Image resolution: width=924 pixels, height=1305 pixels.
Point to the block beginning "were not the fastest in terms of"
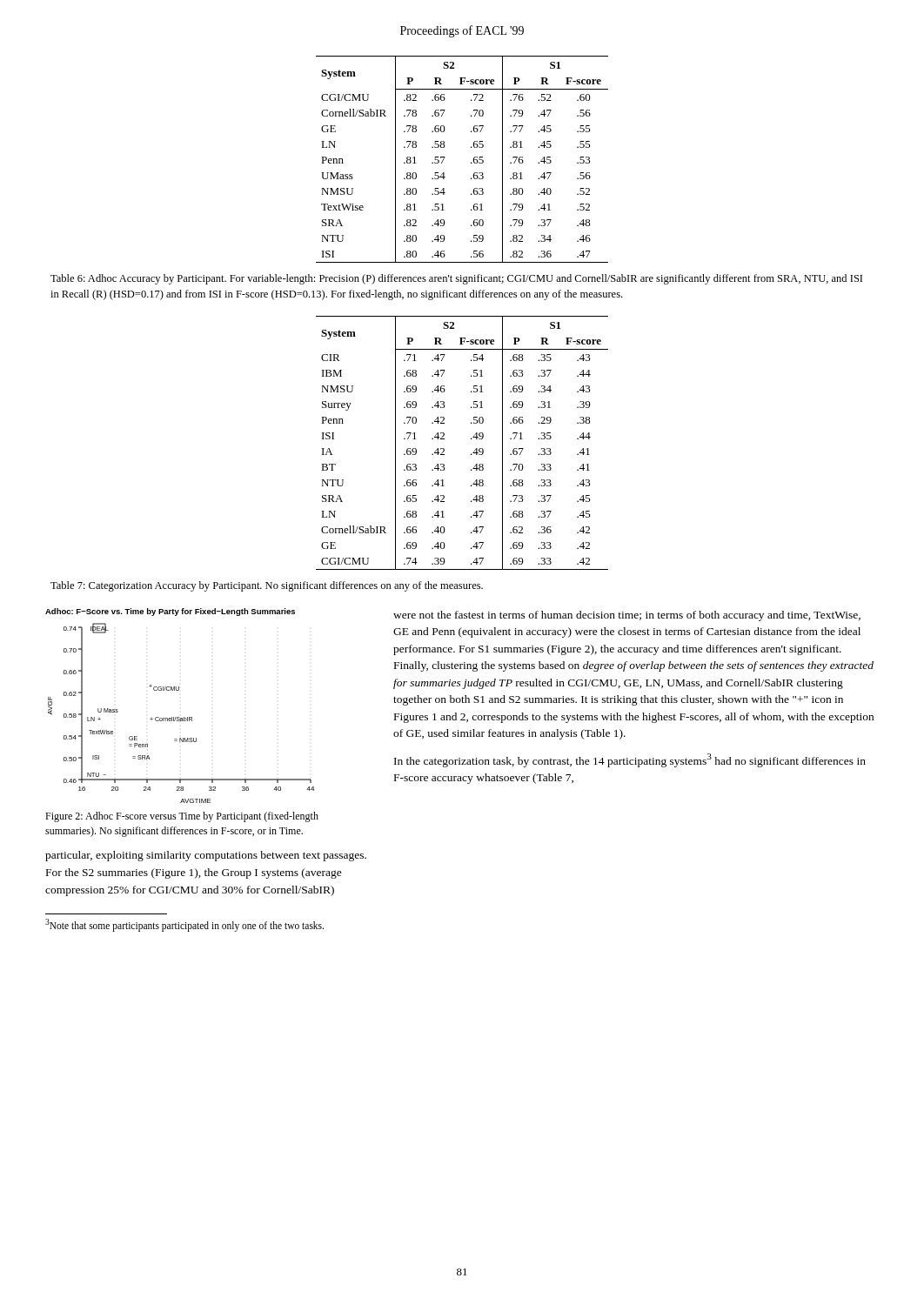[634, 674]
